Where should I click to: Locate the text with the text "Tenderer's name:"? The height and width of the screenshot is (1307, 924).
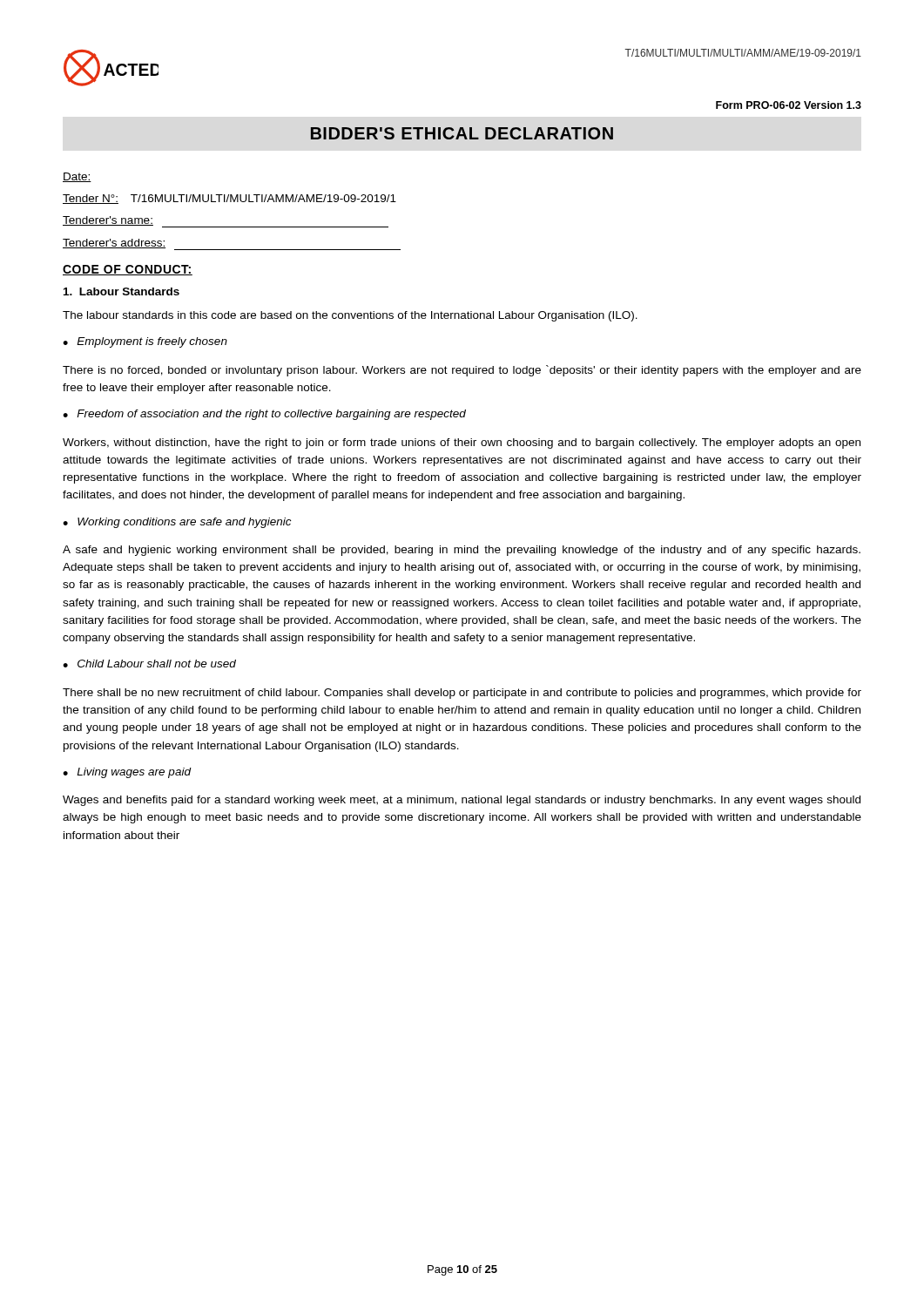(225, 220)
